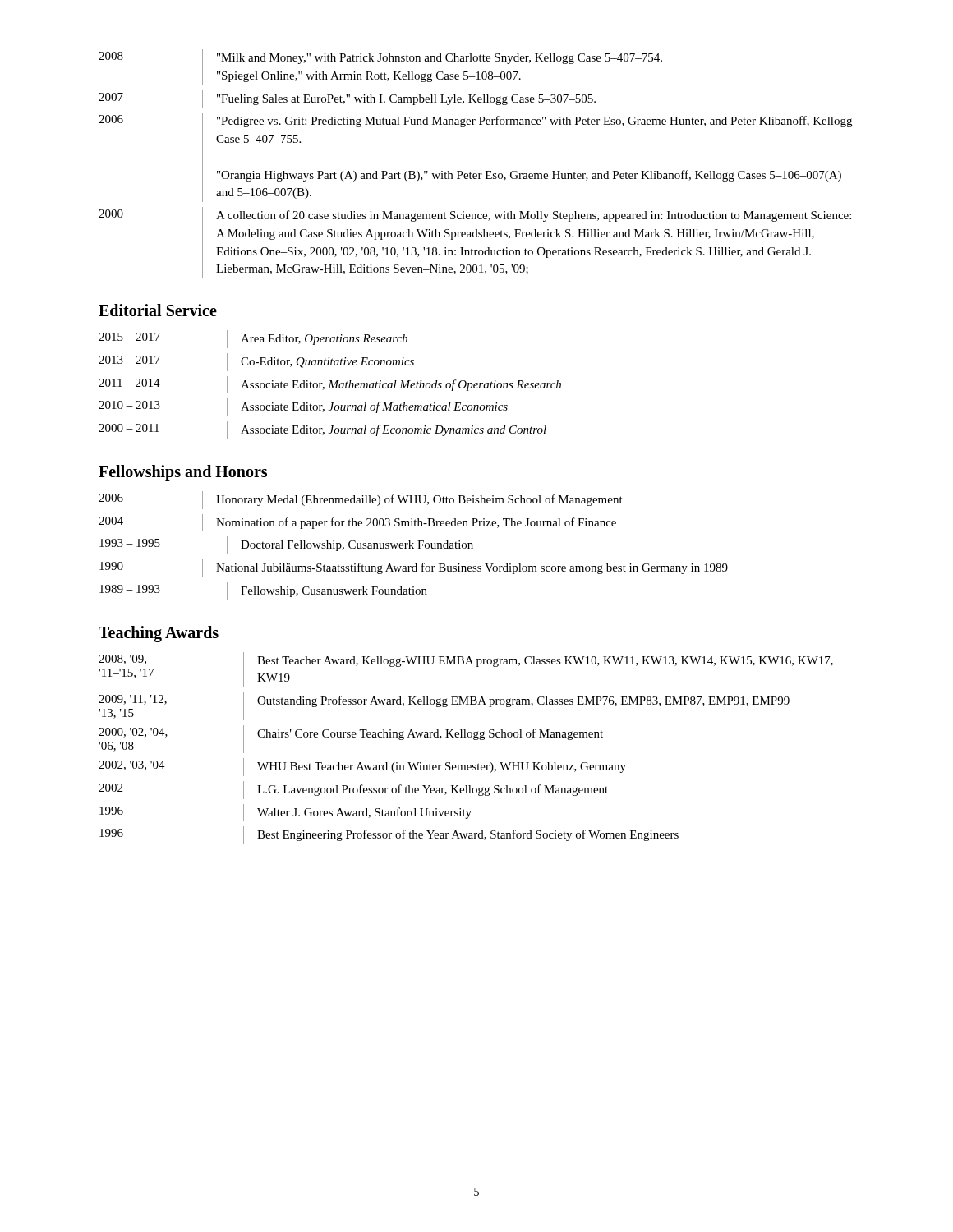This screenshot has height=1232, width=953.
Task: Find the list item that reads "2000 – 2011 Associate Editor, Journal of"
Action: pos(476,430)
